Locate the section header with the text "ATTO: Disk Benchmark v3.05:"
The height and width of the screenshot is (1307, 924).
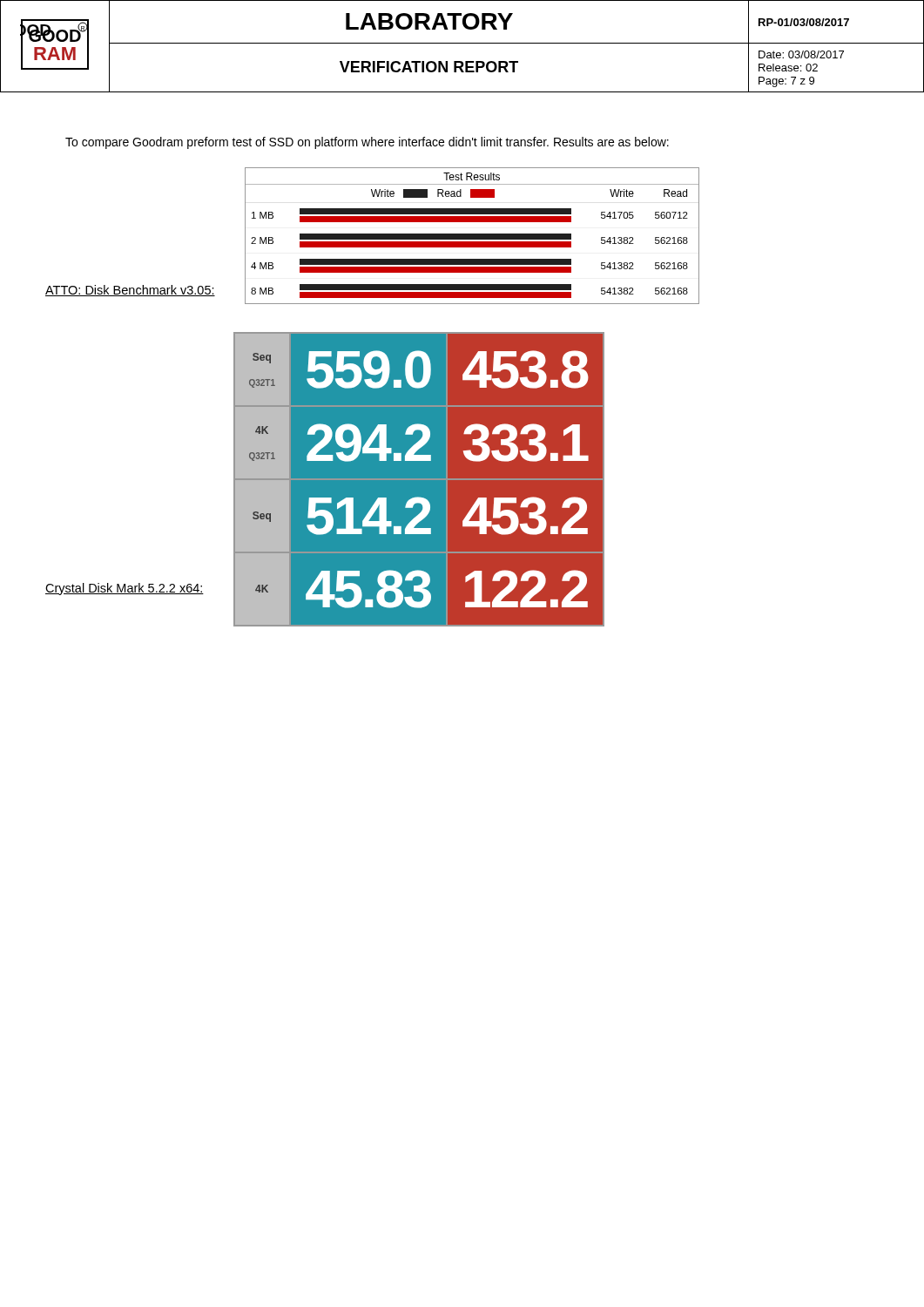[130, 290]
